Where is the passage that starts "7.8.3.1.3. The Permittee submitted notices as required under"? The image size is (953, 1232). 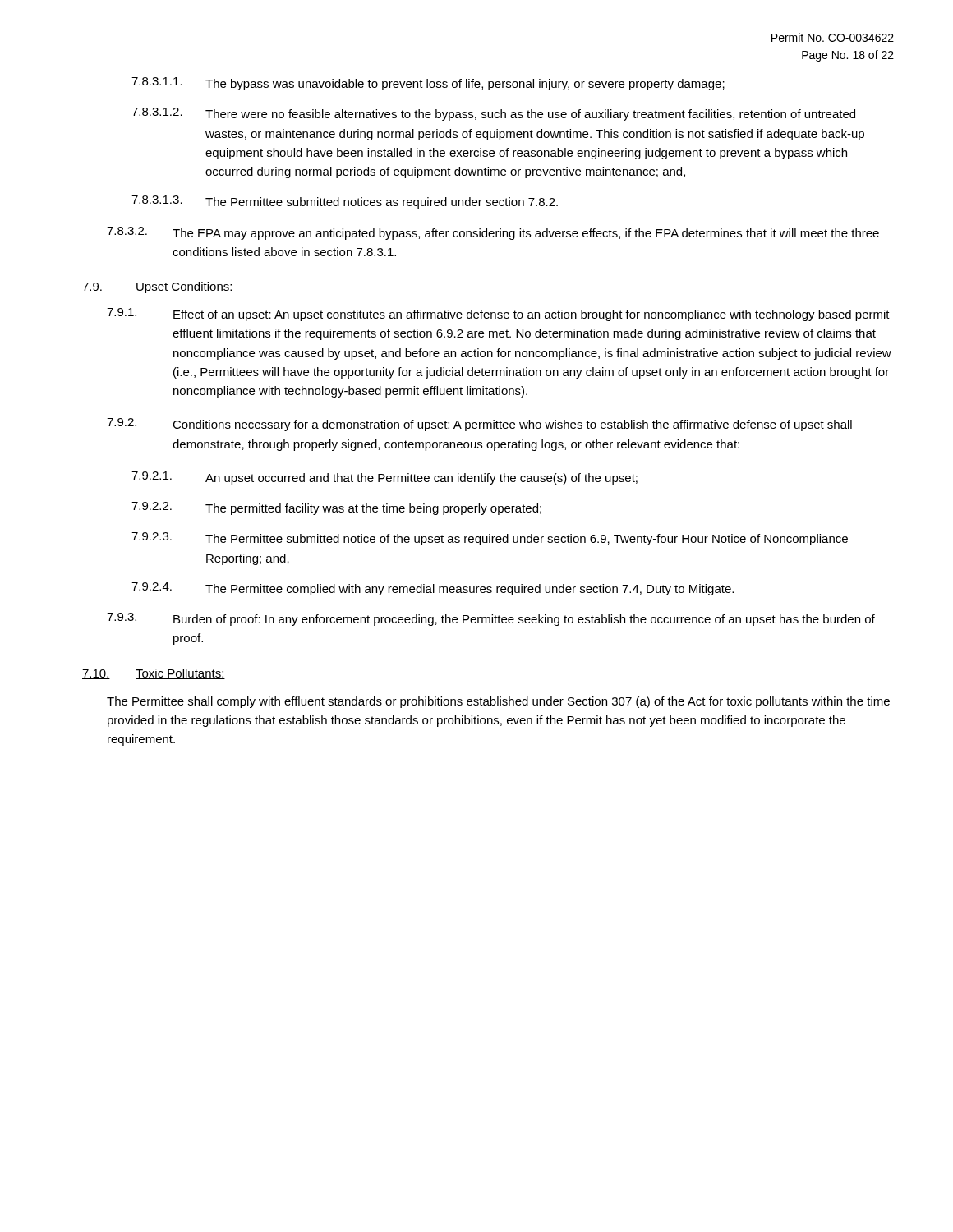(513, 202)
